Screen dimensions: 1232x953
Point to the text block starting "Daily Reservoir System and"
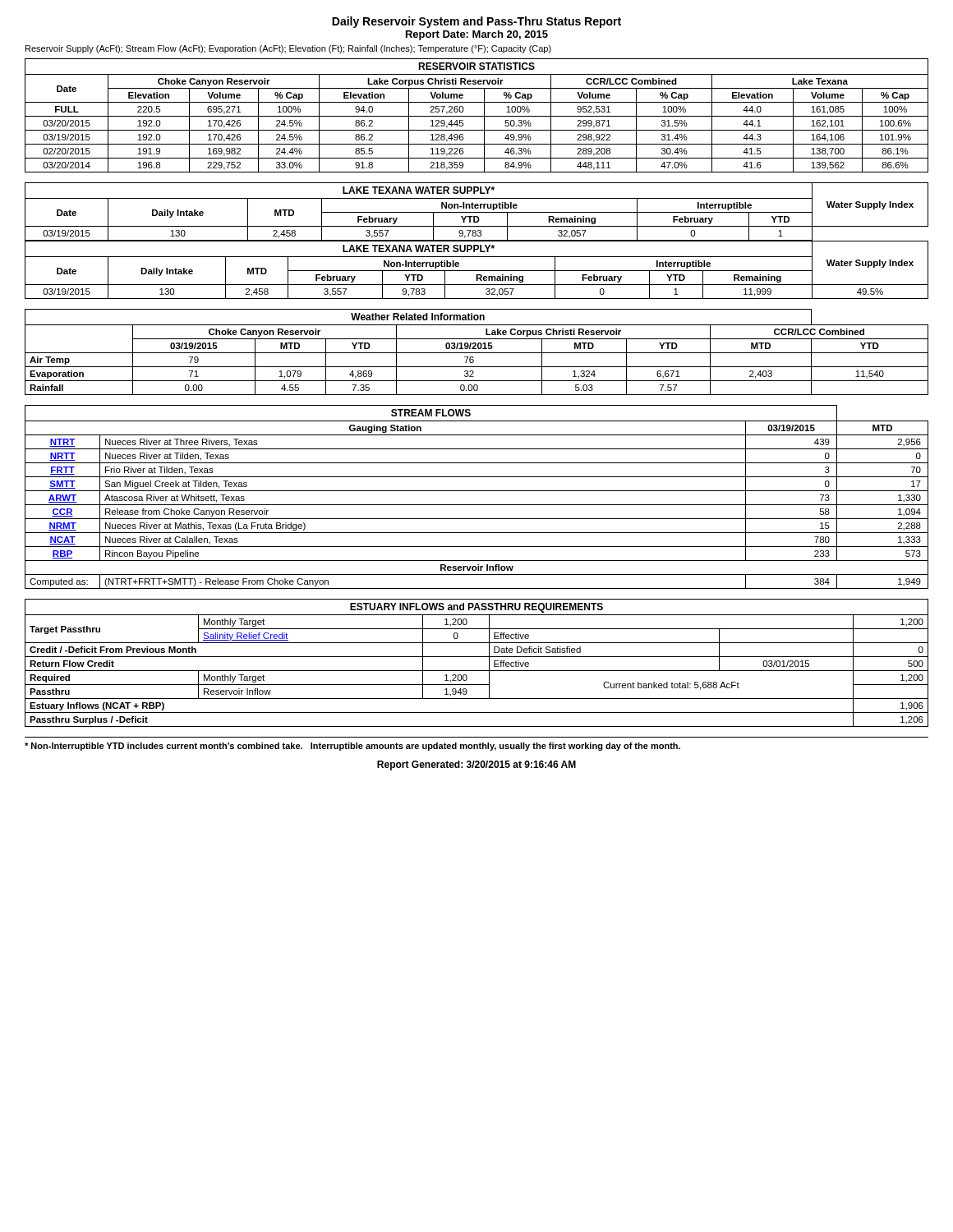pos(476,28)
